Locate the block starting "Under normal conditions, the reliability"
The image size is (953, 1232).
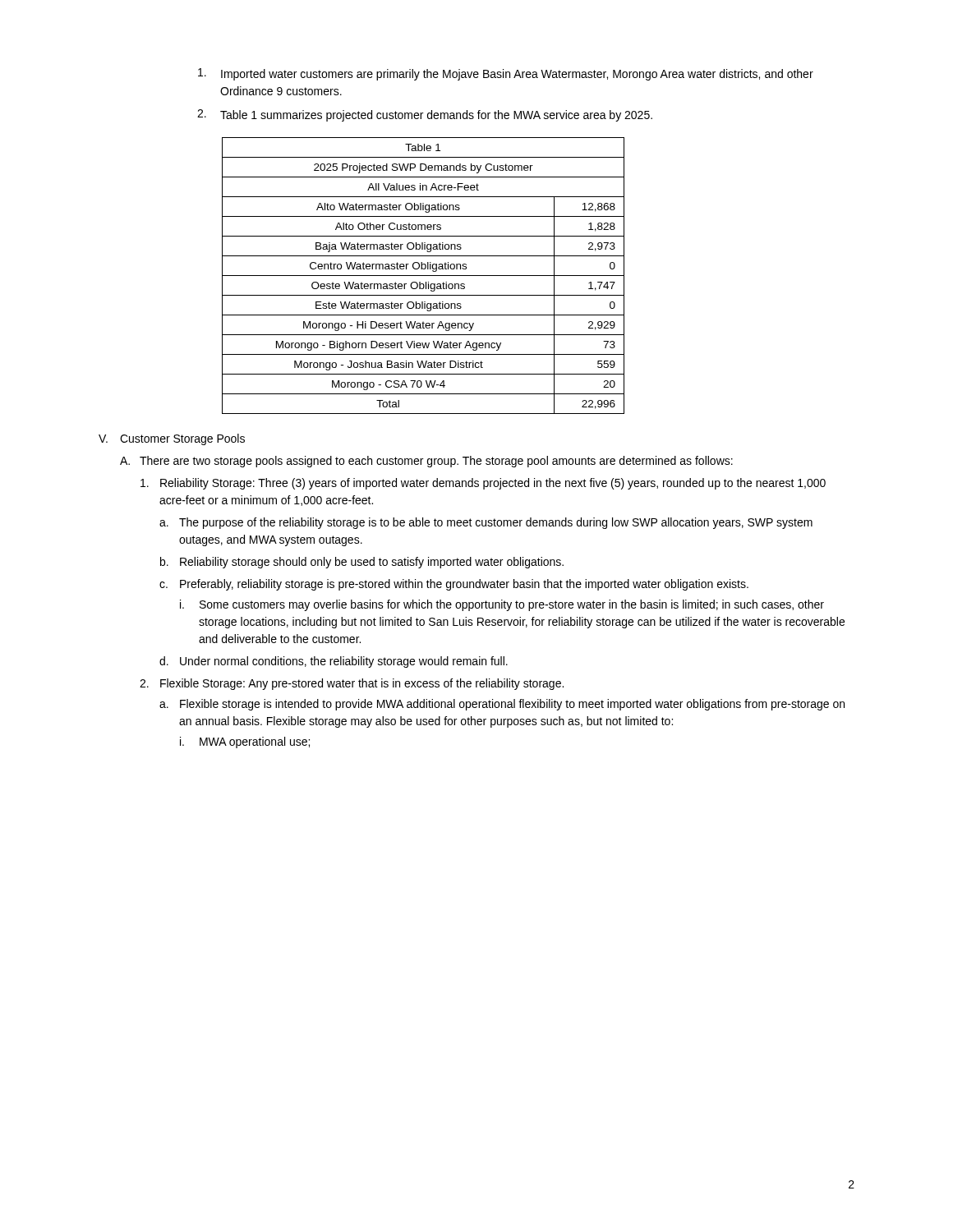tap(344, 661)
